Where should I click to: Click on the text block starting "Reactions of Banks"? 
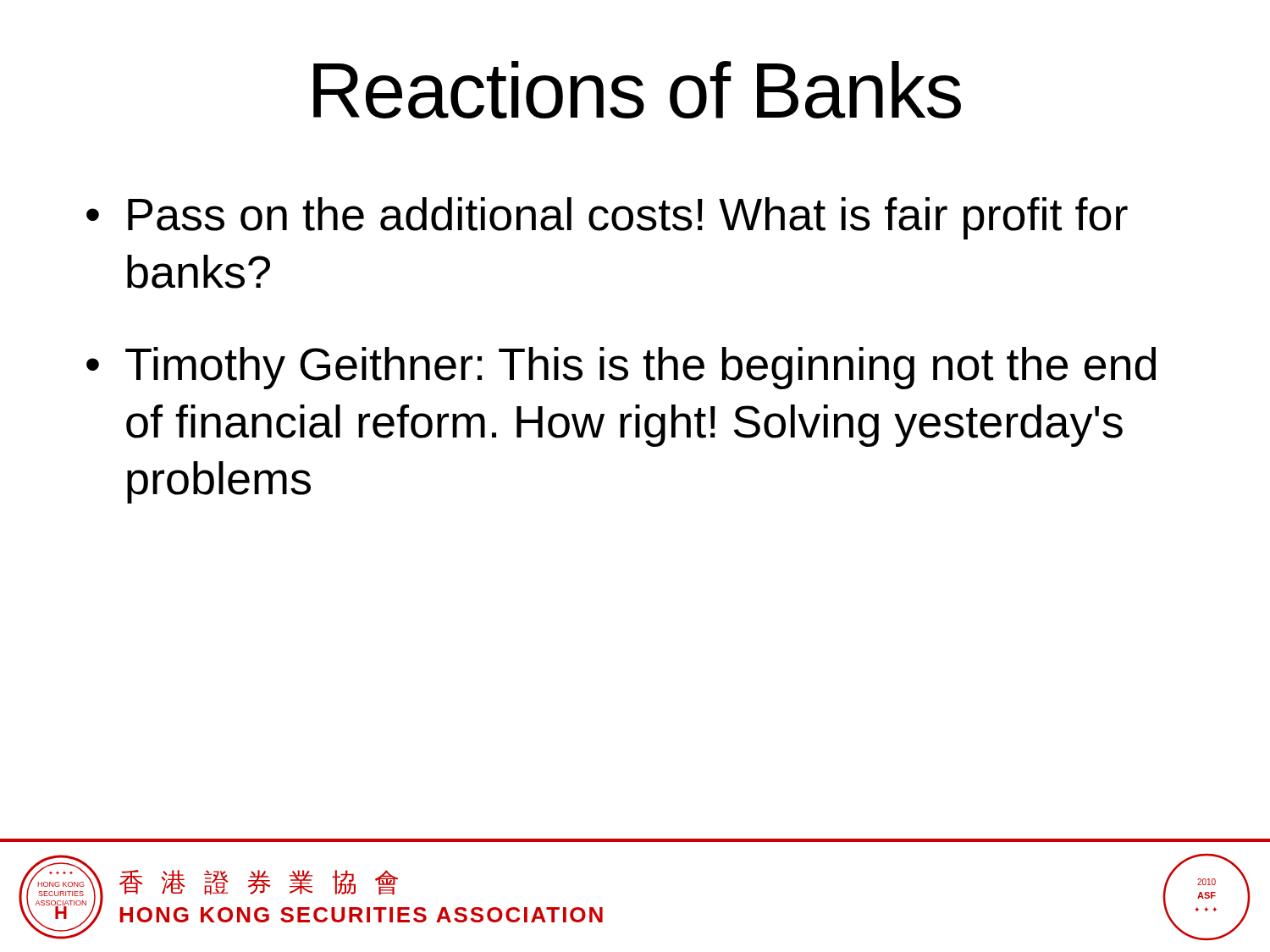tap(635, 91)
